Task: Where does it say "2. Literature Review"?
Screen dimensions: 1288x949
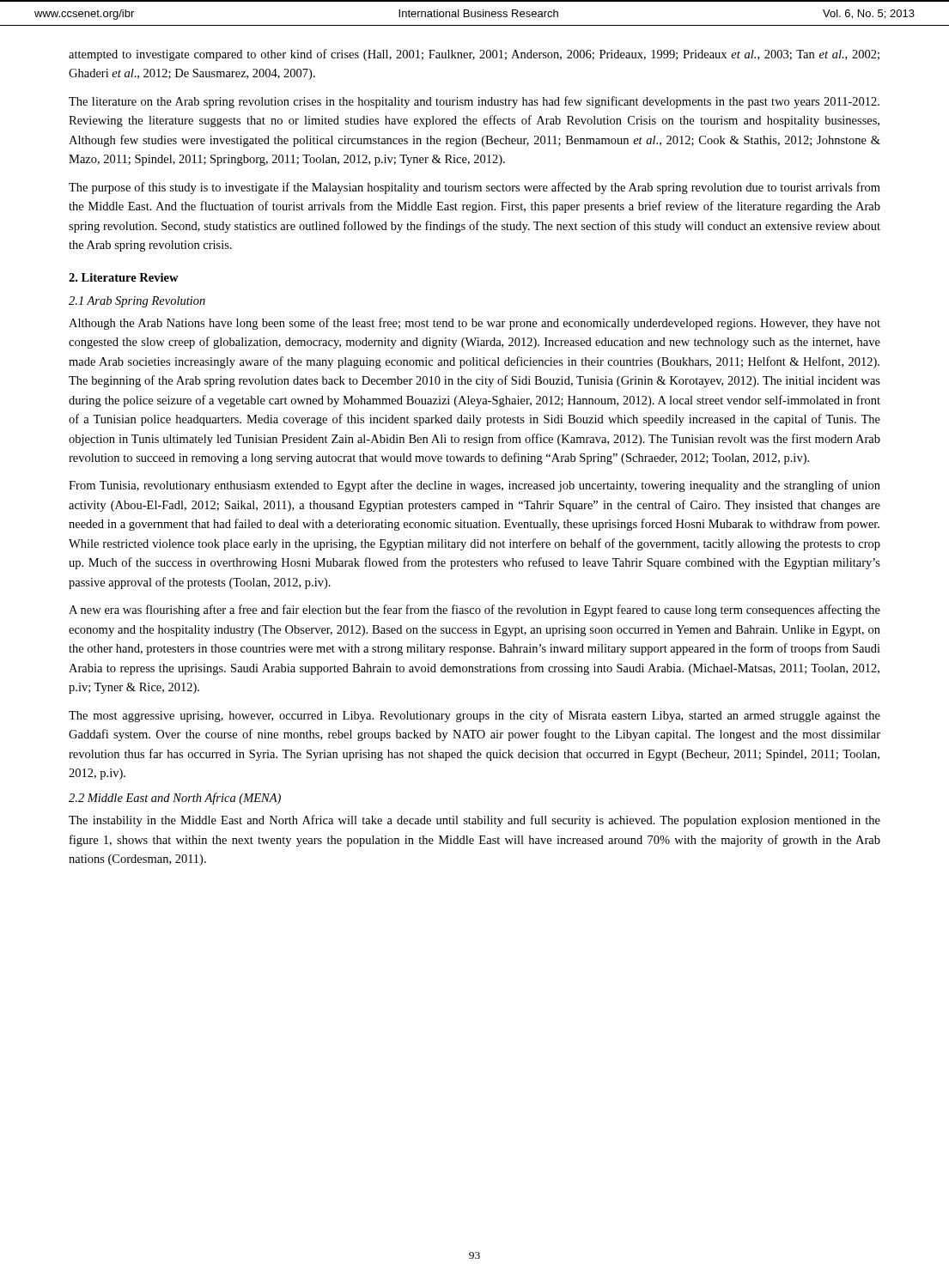Action: point(123,277)
